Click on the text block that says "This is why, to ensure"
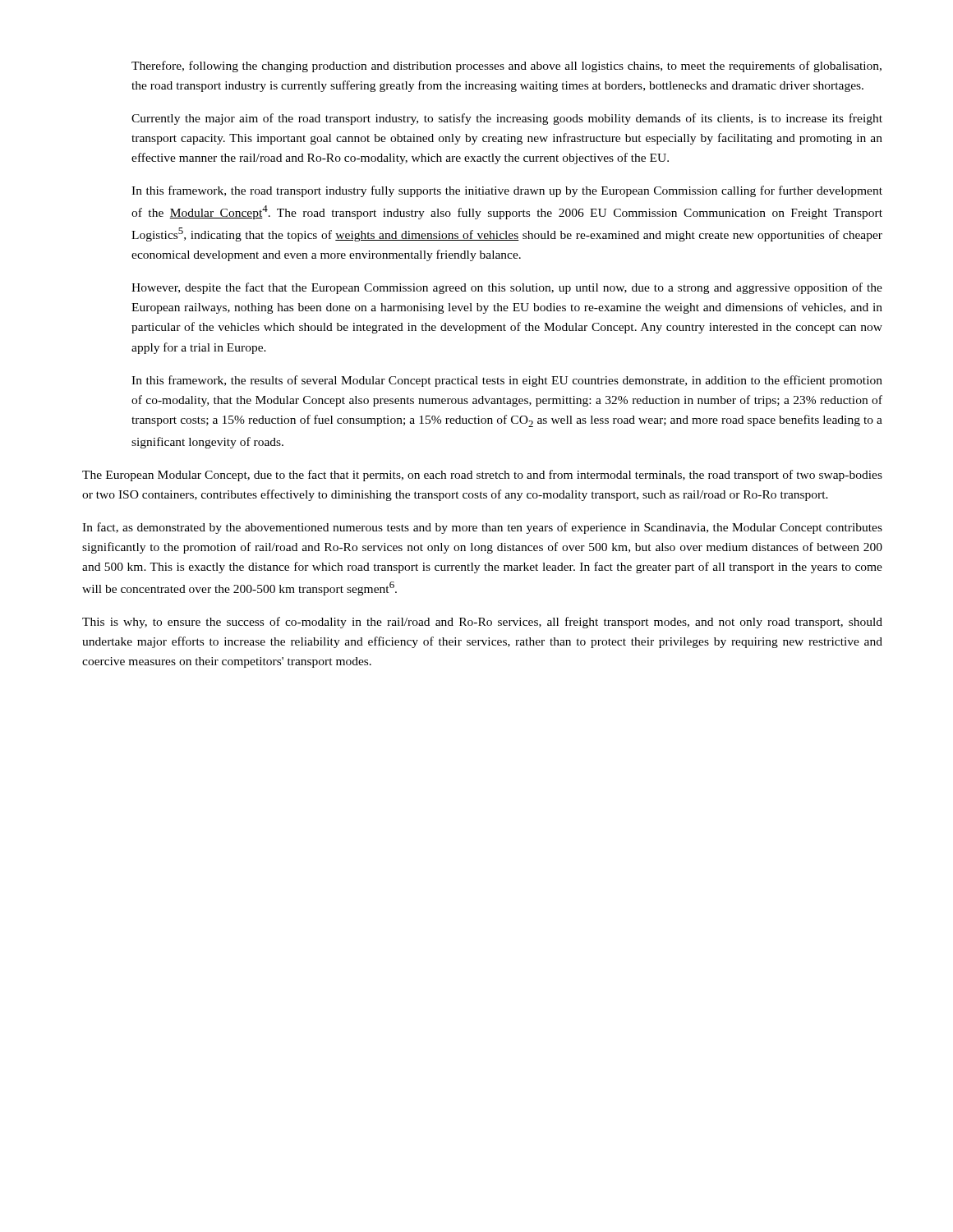The height and width of the screenshot is (1232, 953). pyautogui.click(x=482, y=641)
